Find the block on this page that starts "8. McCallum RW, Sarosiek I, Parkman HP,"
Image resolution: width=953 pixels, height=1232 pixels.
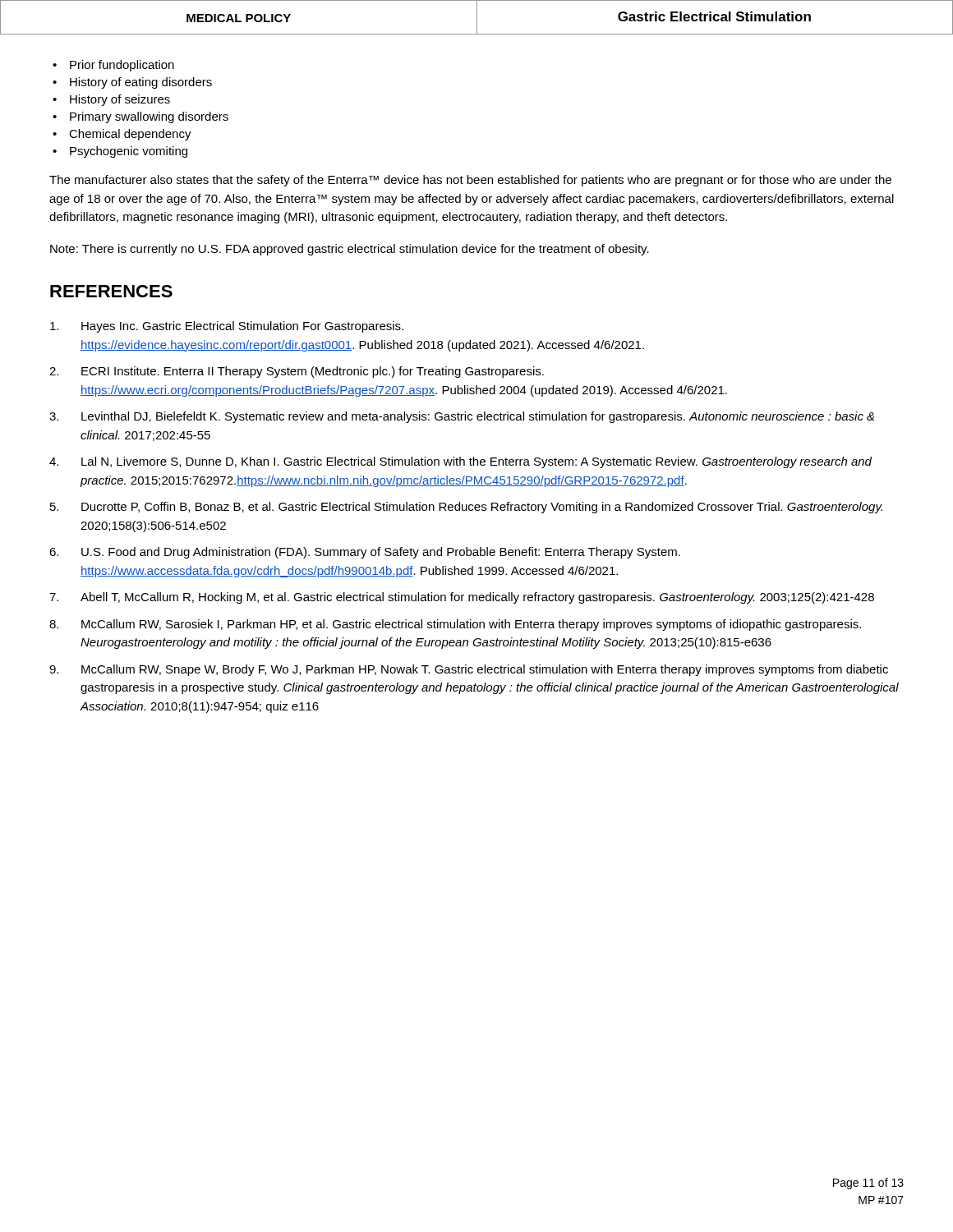[476, 633]
